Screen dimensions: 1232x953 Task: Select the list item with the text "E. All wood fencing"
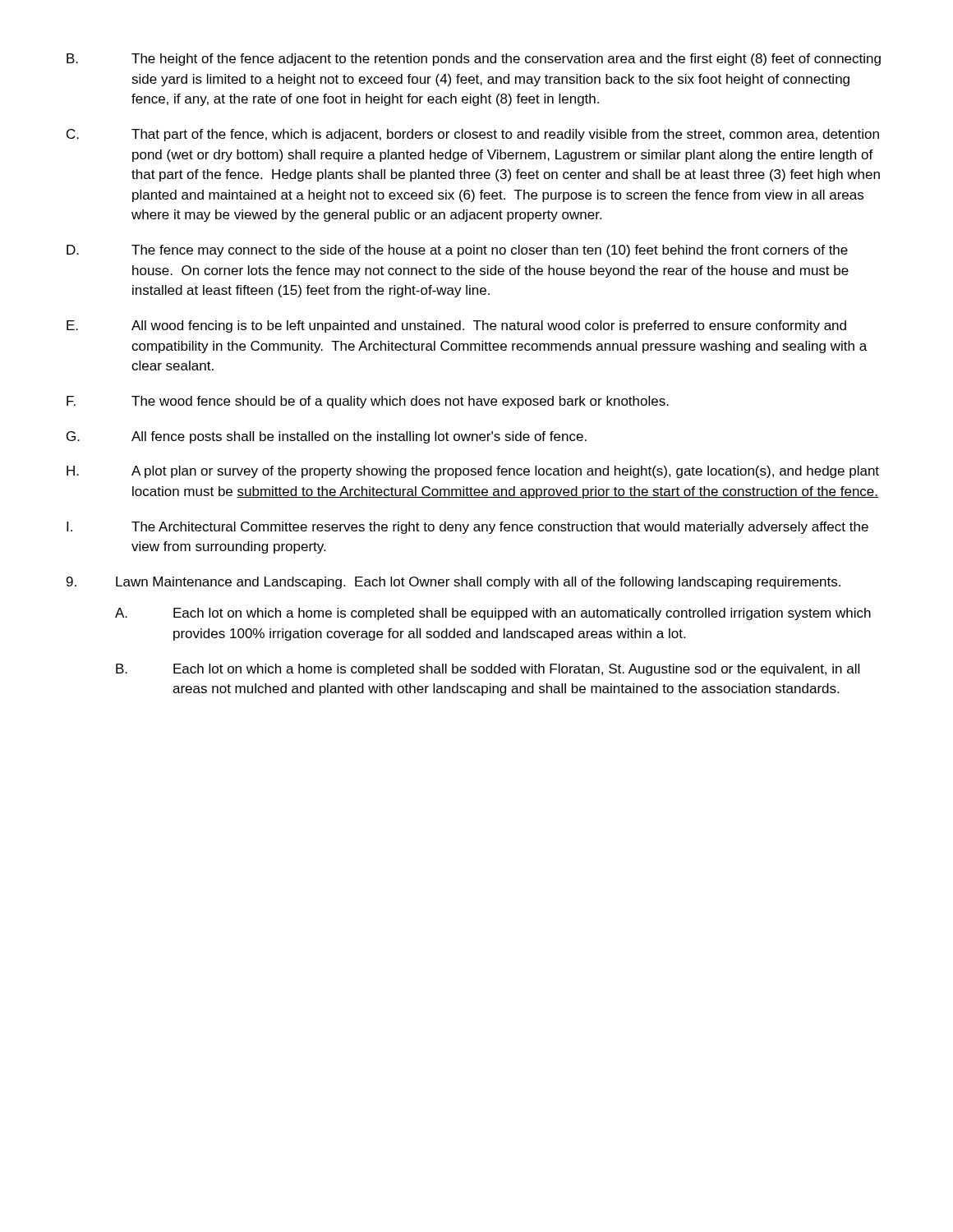pyautogui.click(x=476, y=347)
